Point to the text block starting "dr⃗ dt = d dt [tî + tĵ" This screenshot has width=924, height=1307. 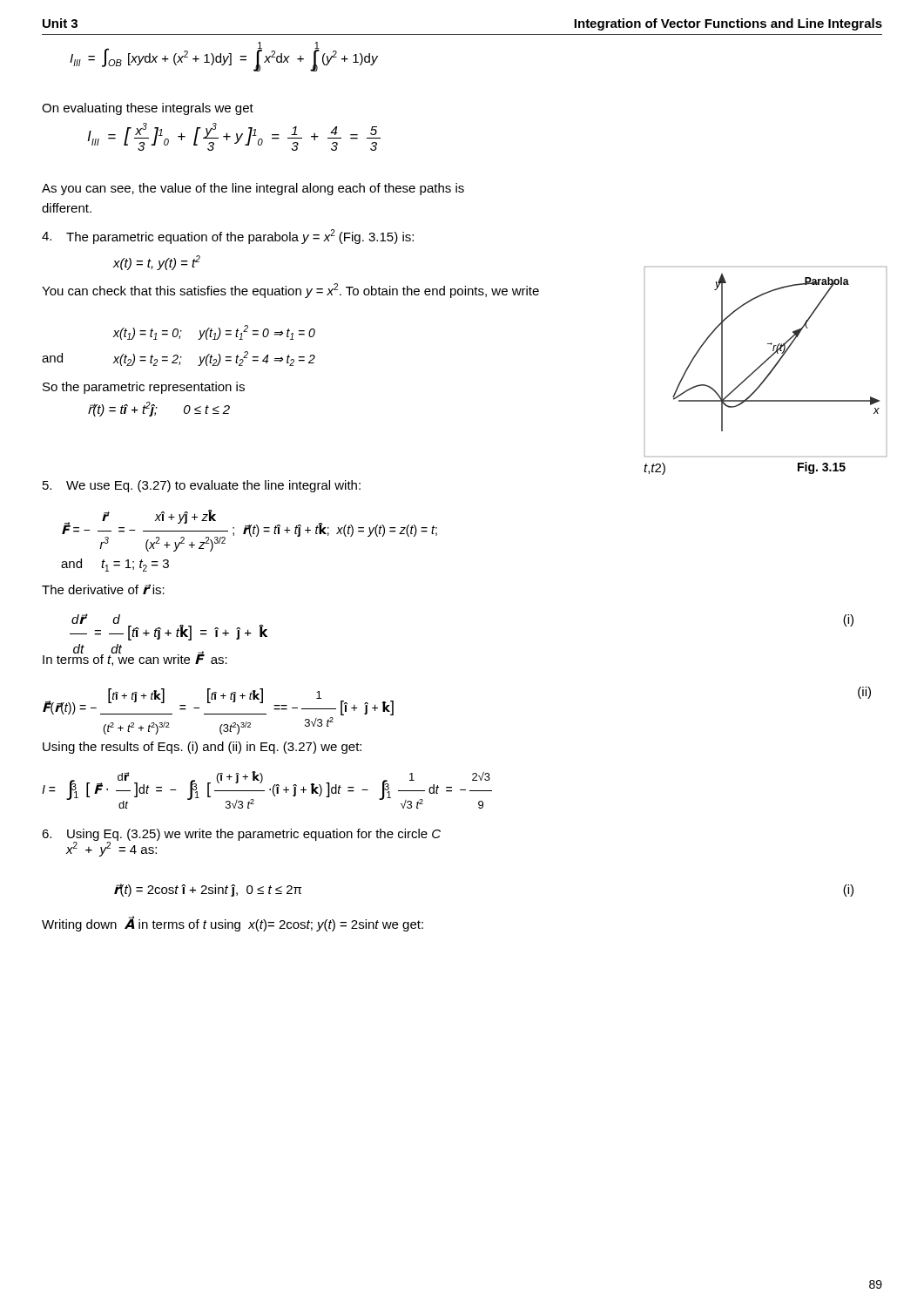click(158, 628)
